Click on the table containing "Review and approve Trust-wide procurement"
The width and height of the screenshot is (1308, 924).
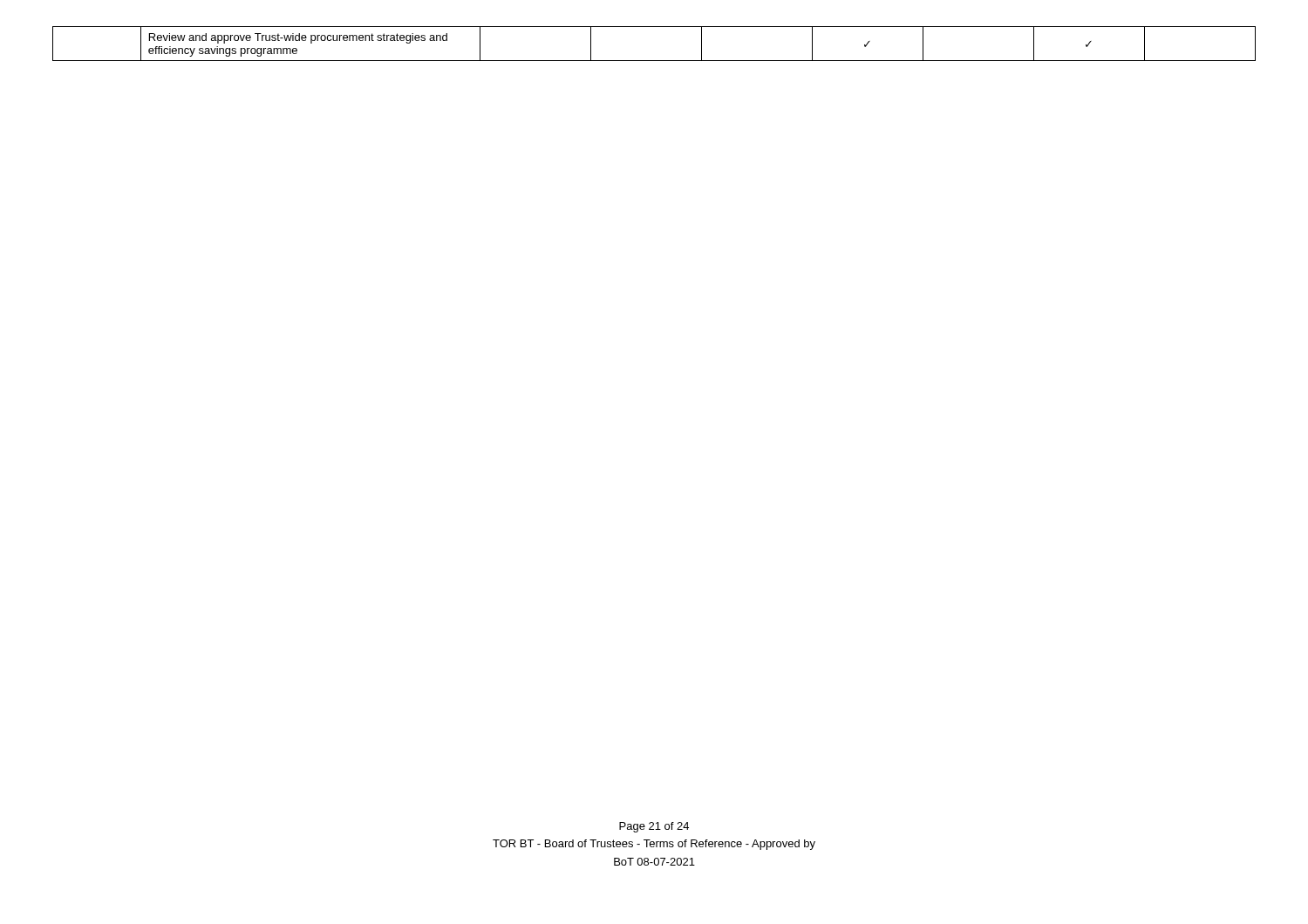click(654, 44)
